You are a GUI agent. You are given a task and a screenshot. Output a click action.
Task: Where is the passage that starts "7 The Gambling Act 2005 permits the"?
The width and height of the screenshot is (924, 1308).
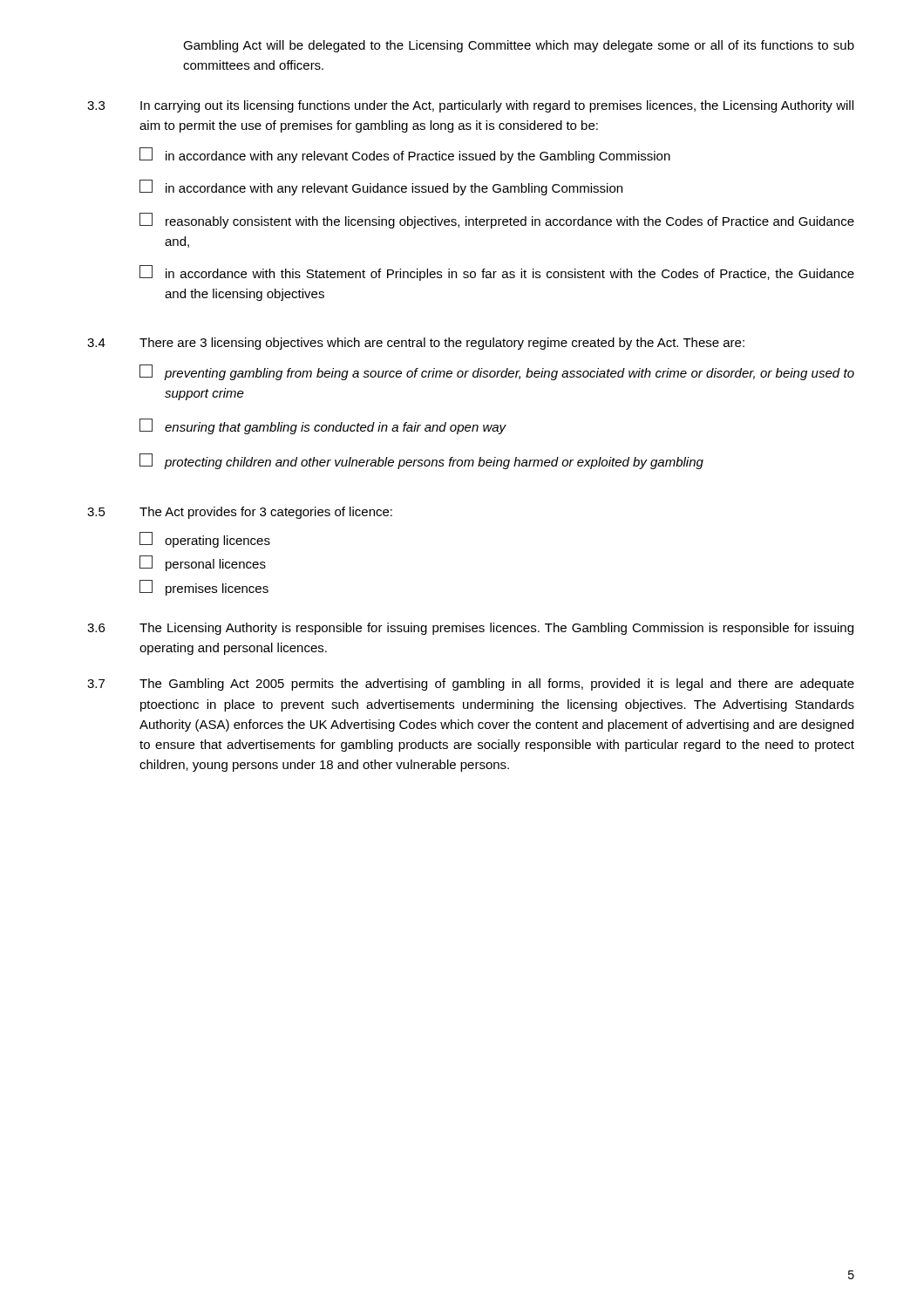pyautogui.click(x=471, y=724)
